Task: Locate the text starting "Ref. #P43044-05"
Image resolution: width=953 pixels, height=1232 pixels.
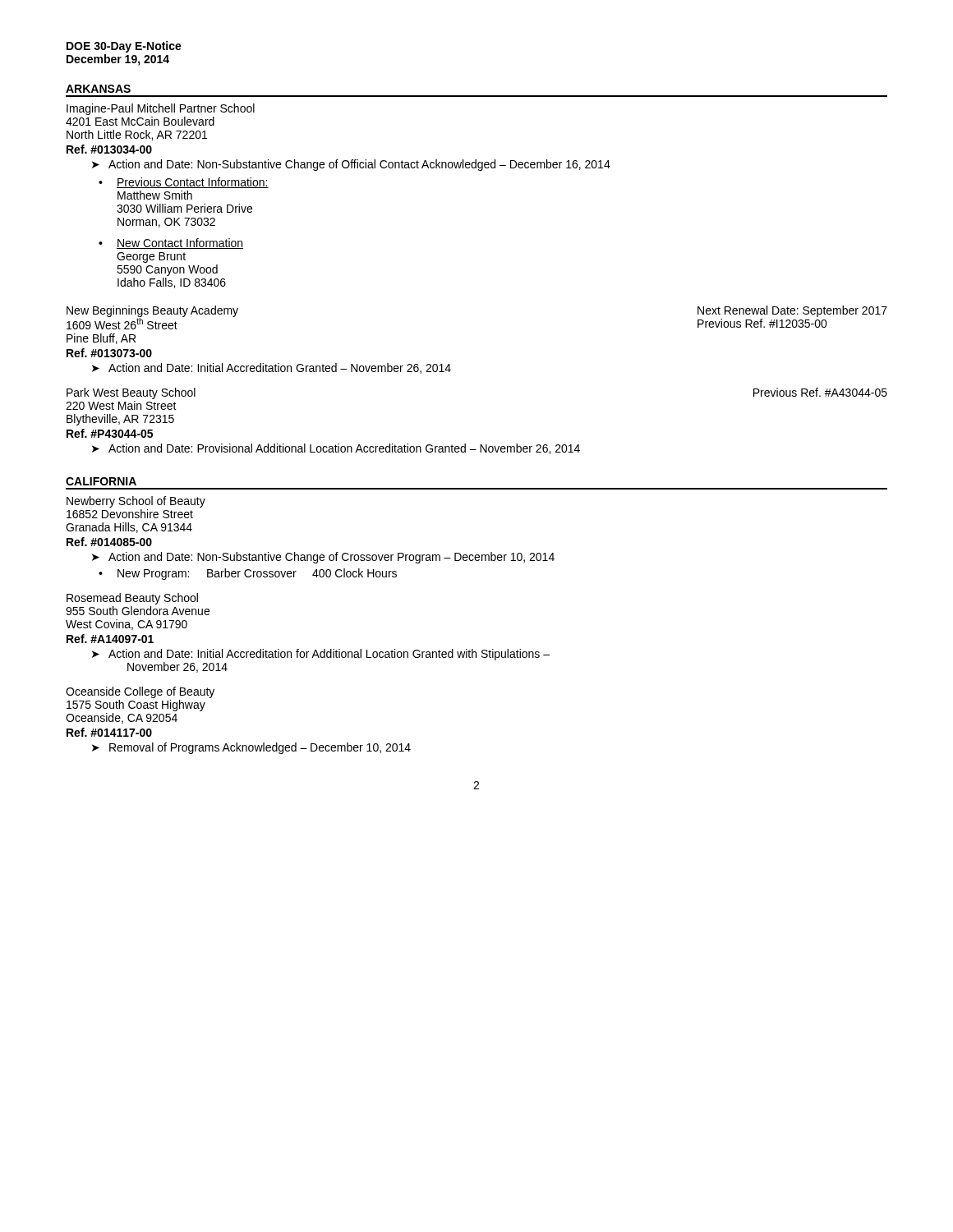Action: pos(110,433)
